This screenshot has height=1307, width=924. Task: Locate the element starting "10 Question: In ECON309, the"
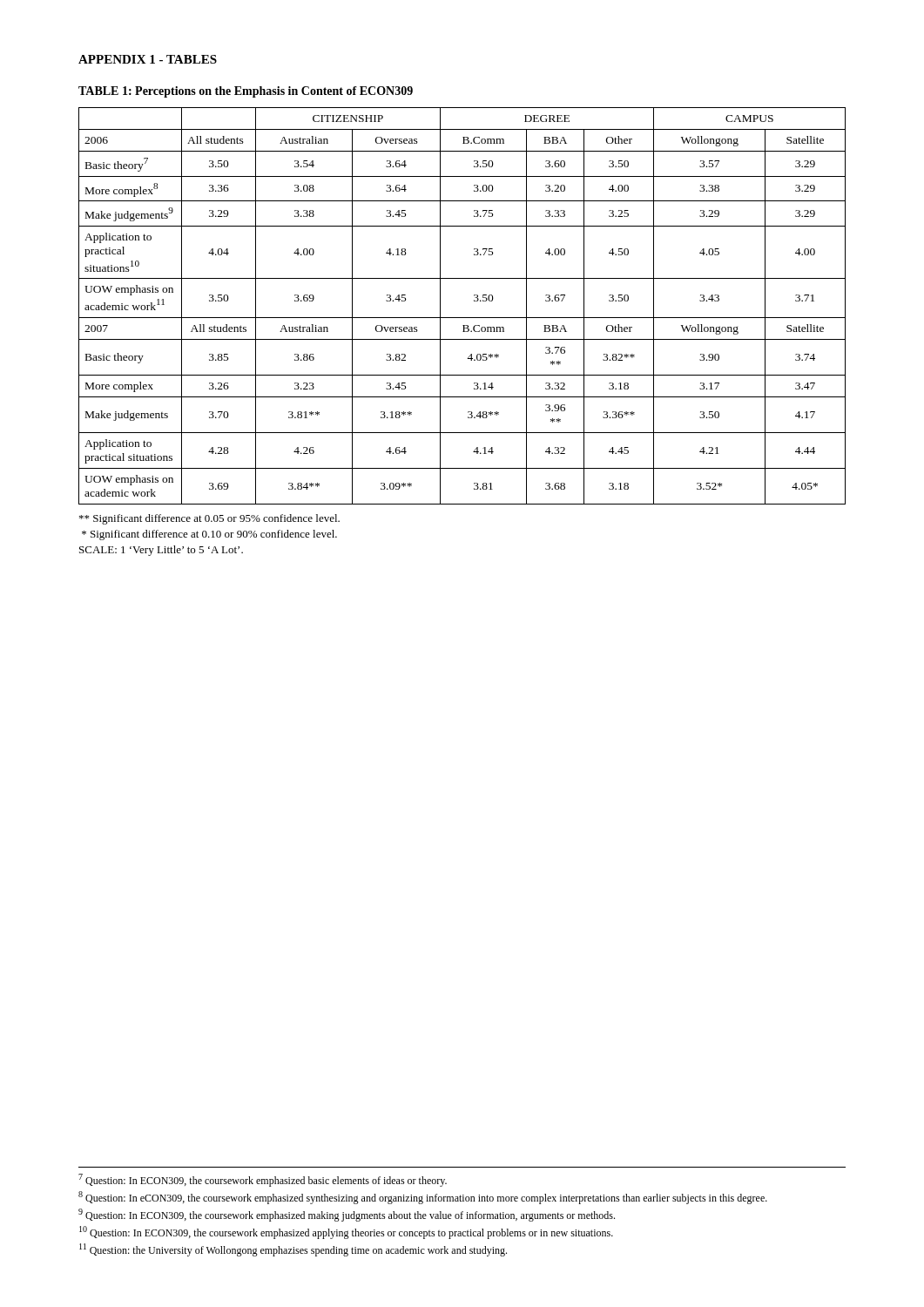click(346, 1232)
